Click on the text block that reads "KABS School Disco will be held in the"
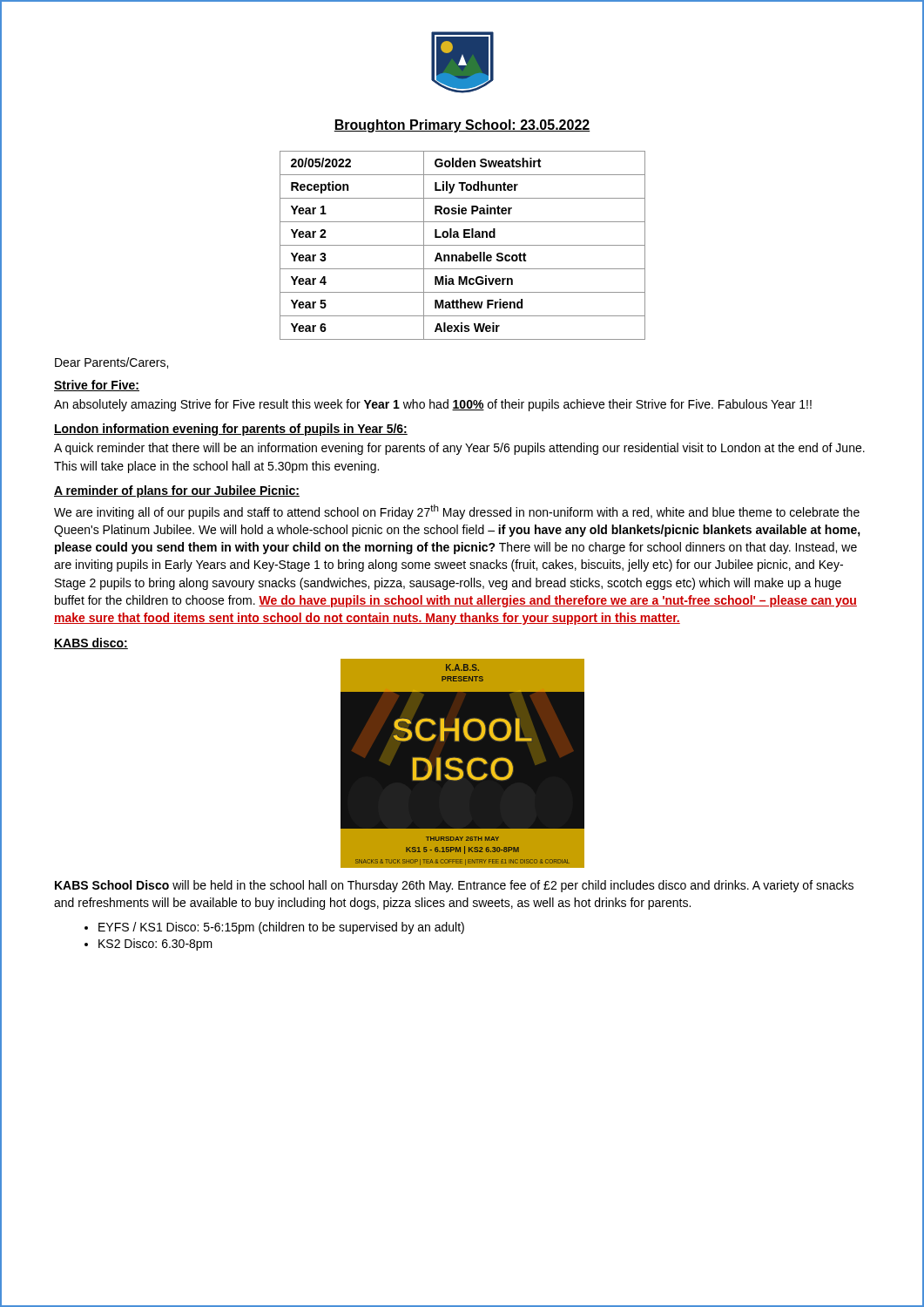The image size is (924, 1307). point(454,894)
